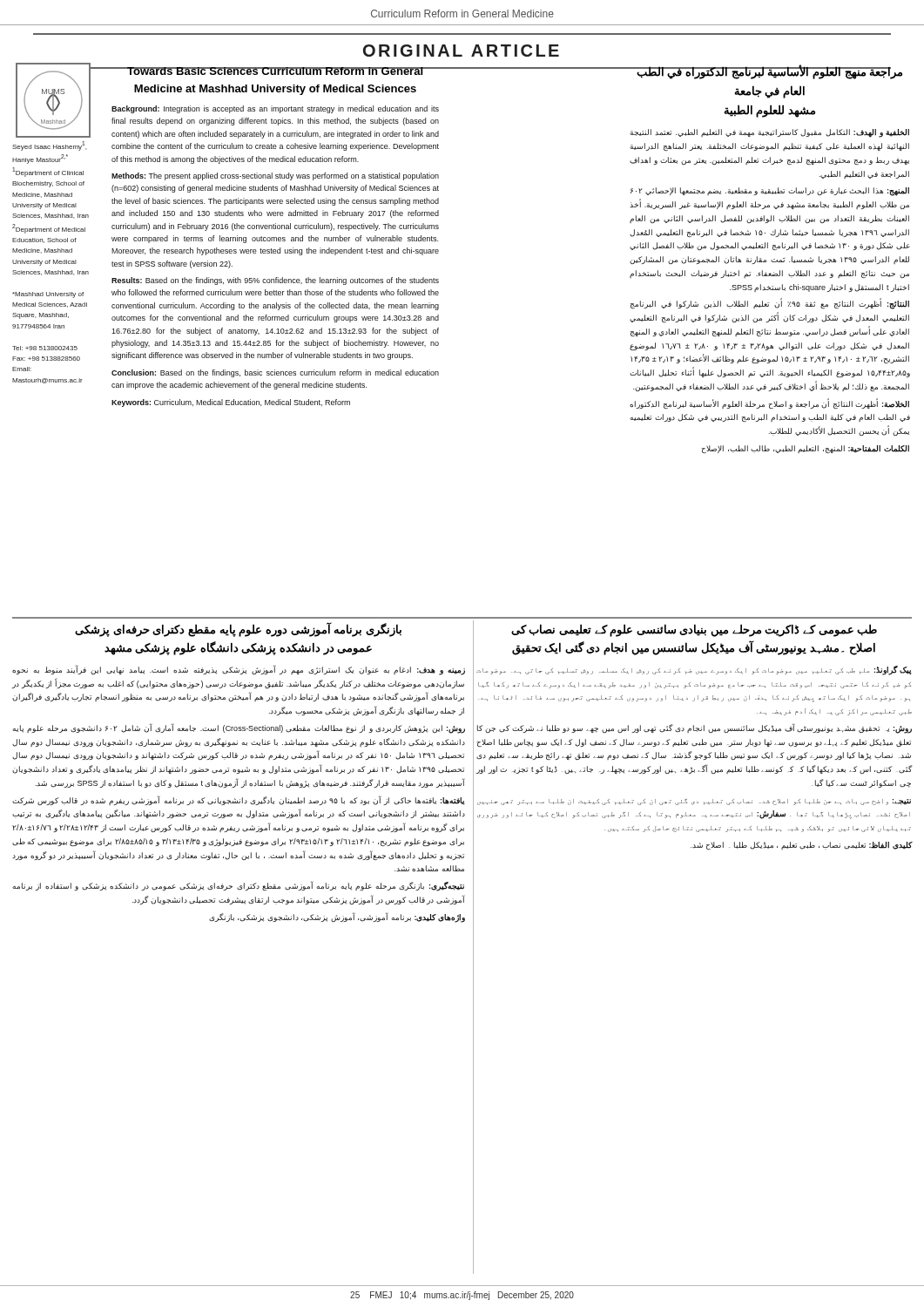Find the title on this page that starts "بازنگری برنامه آموزشی دوره علوم پایه مقطع دکترای"
924x1307 pixels.
[239, 639]
